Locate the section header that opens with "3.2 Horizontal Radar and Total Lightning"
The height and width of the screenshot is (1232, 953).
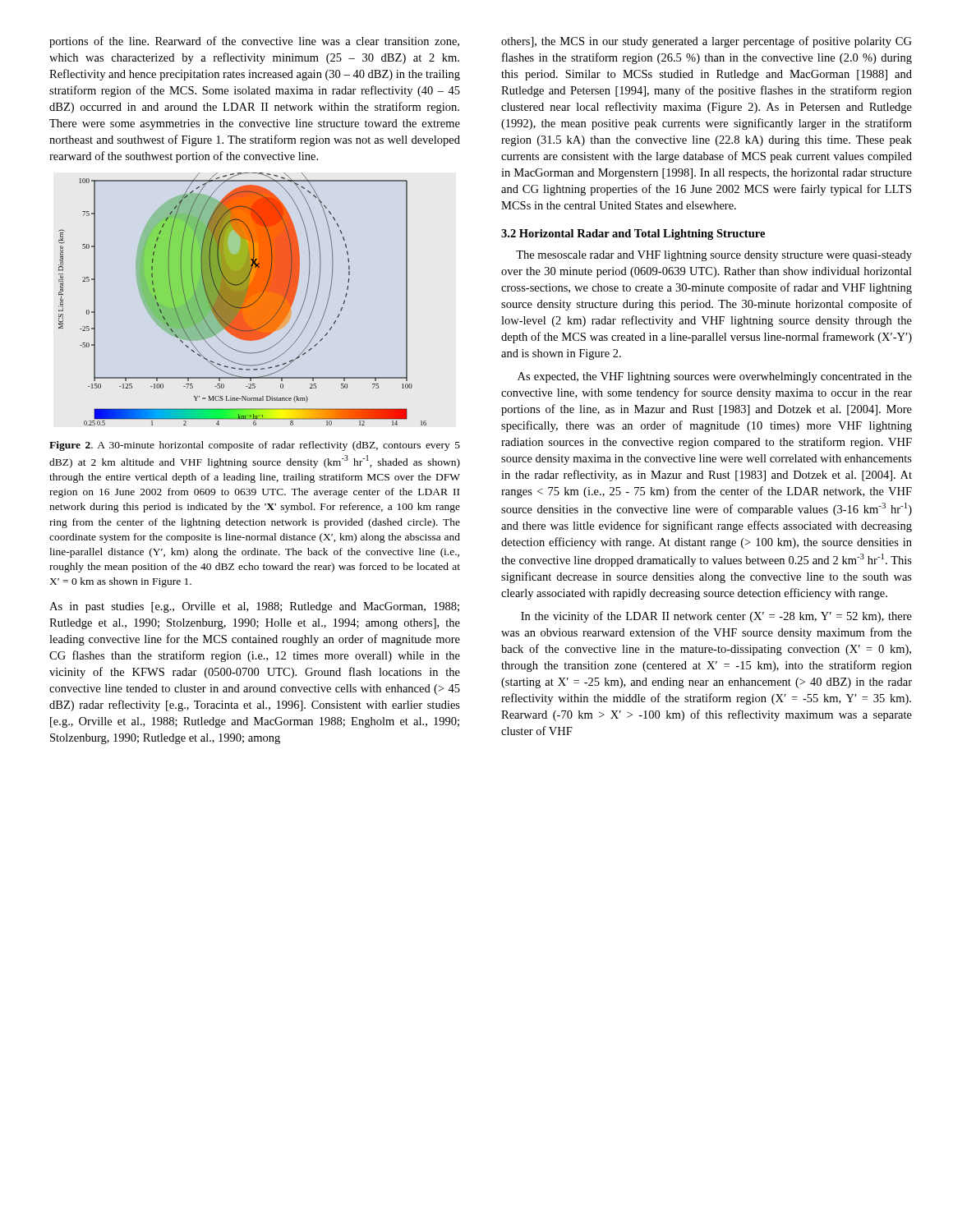(633, 233)
